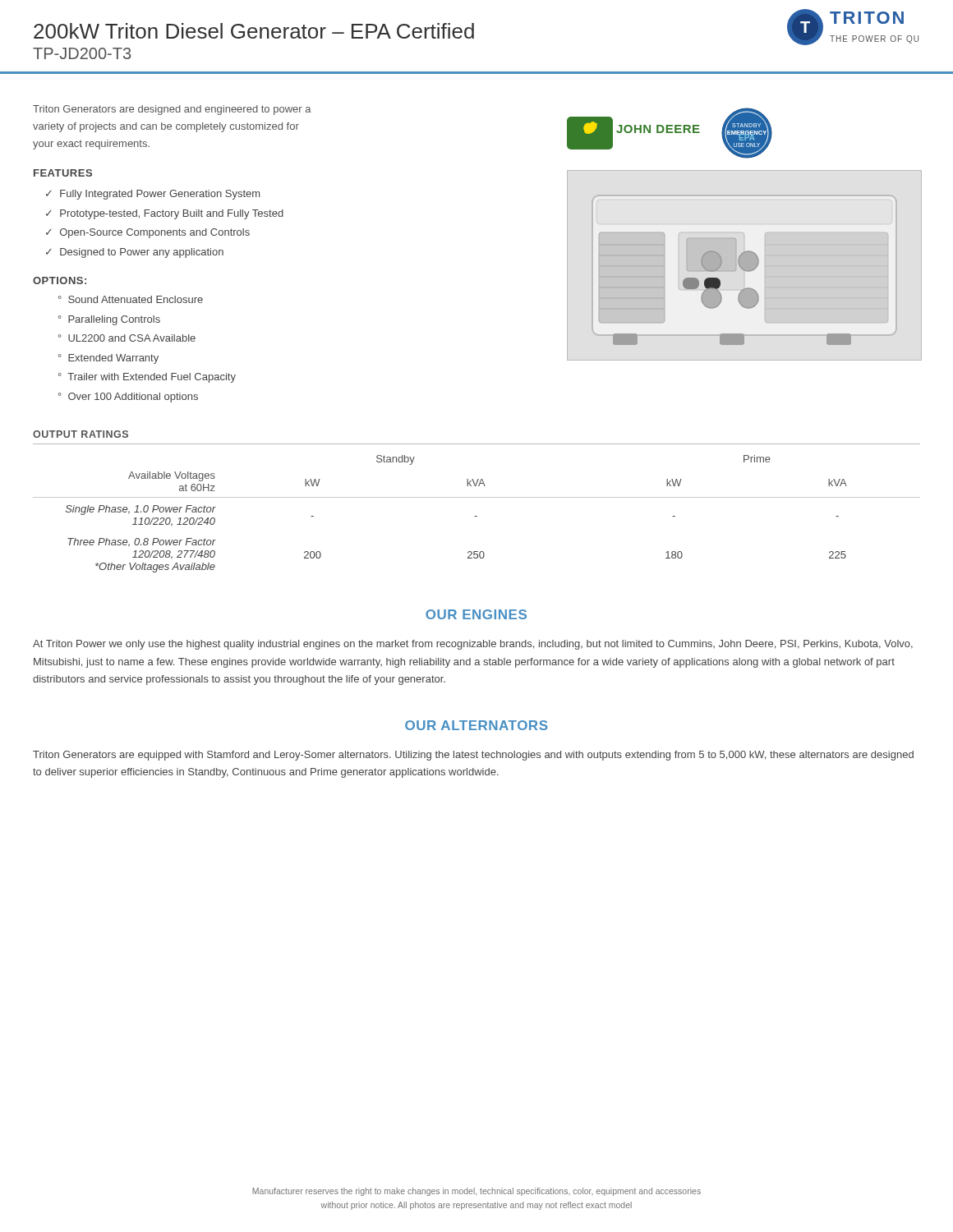
Task: Click on the list item with the text "✓ Prototype-tested, Factory Built and Fully"
Action: (x=164, y=213)
